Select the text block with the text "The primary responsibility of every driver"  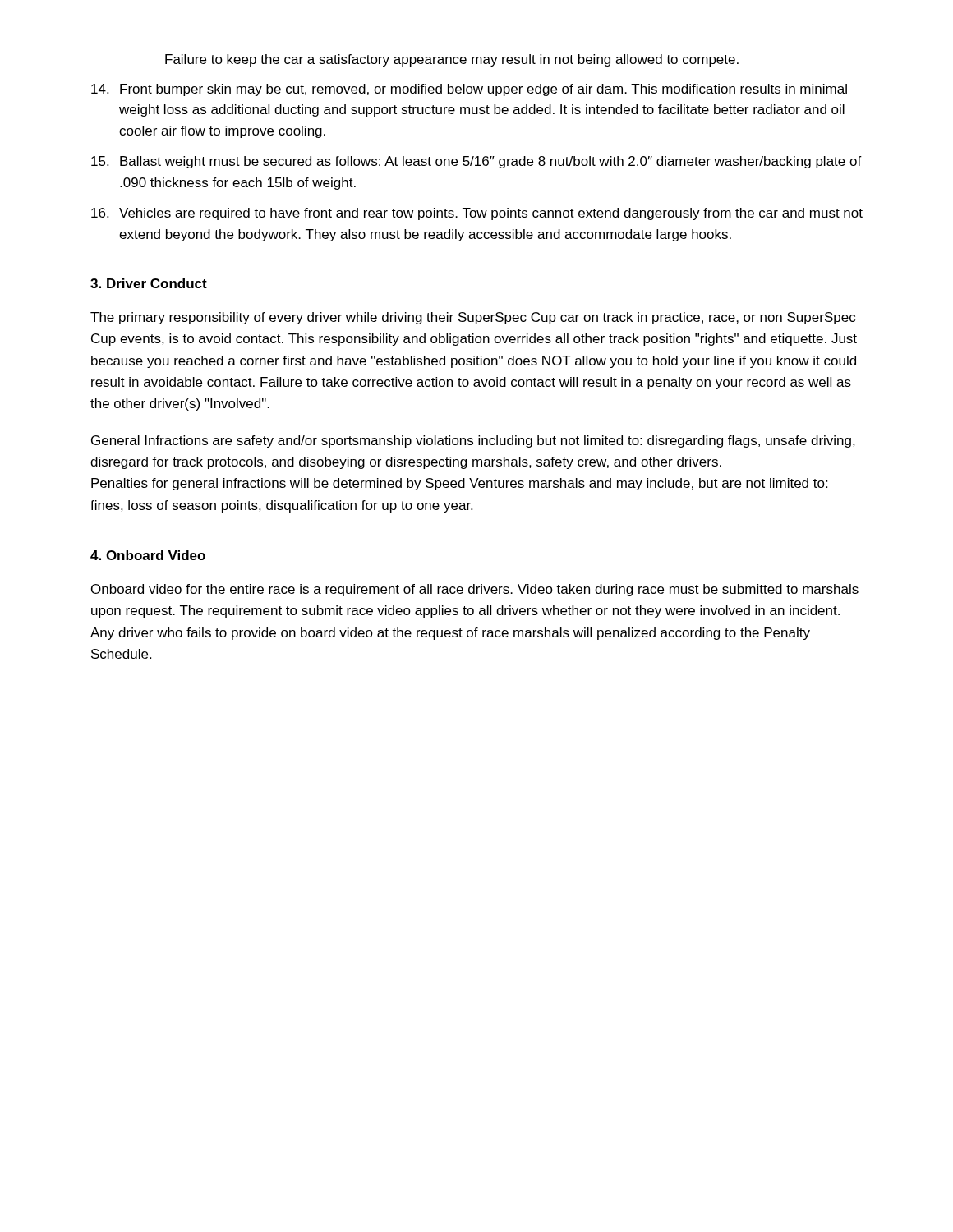tap(474, 361)
